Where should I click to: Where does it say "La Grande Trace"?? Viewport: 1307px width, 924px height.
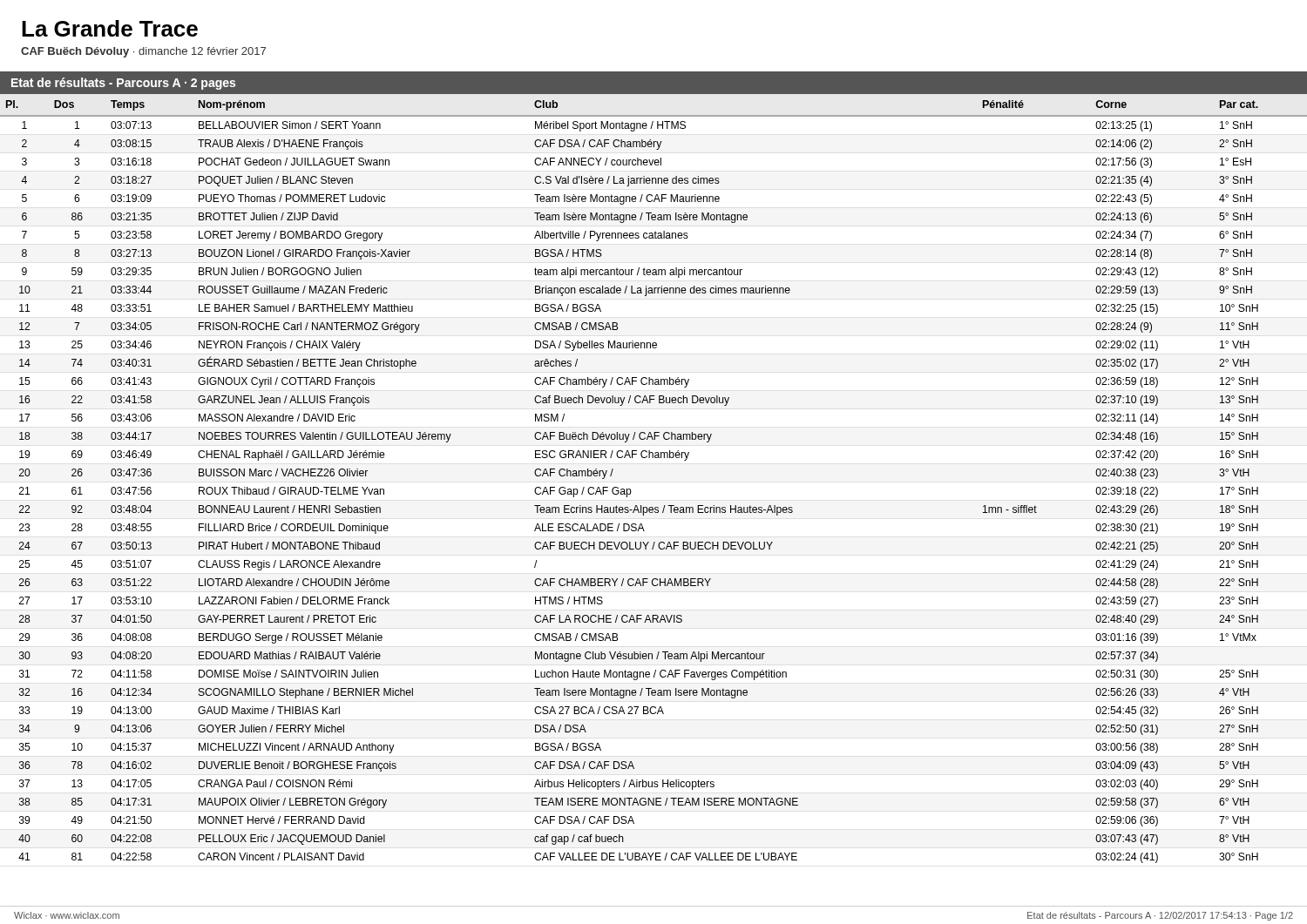tap(110, 29)
